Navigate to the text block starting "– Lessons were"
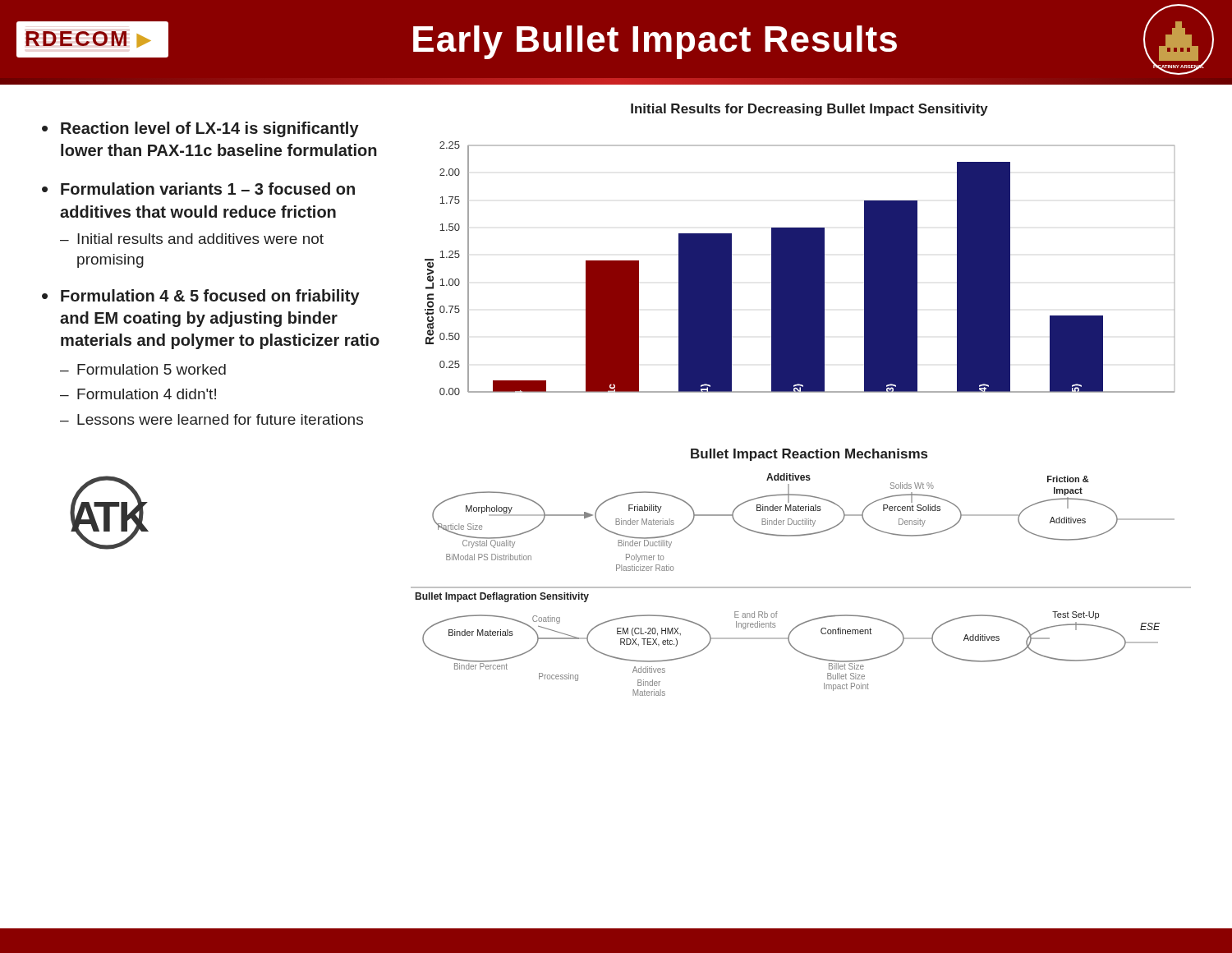1232x953 pixels. pyautogui.click(x=212, y=420)
